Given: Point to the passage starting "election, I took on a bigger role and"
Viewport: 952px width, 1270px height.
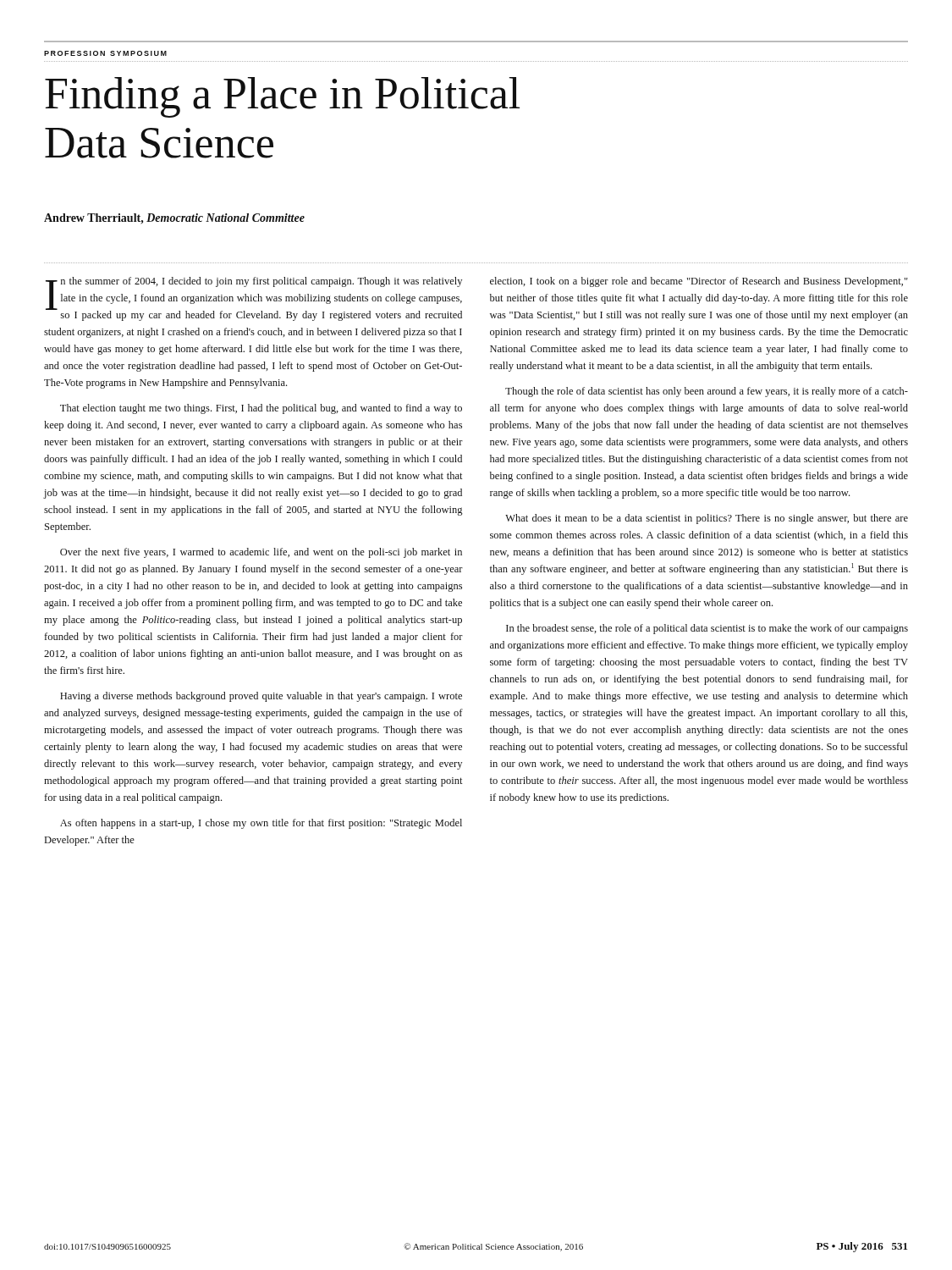Looking at the screenshot, I should [699, 323].
